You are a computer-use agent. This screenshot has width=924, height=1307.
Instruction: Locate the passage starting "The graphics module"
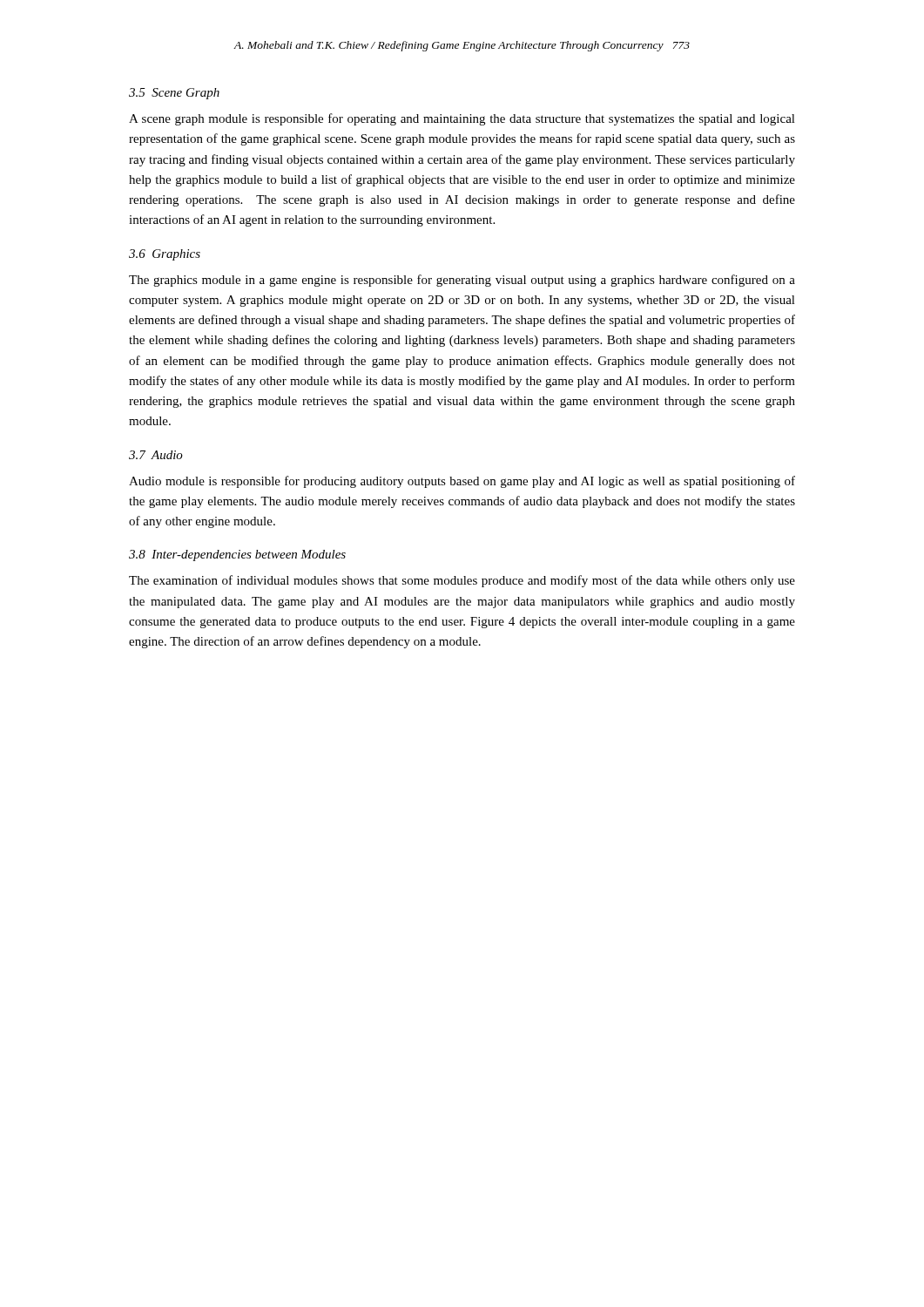462,350
